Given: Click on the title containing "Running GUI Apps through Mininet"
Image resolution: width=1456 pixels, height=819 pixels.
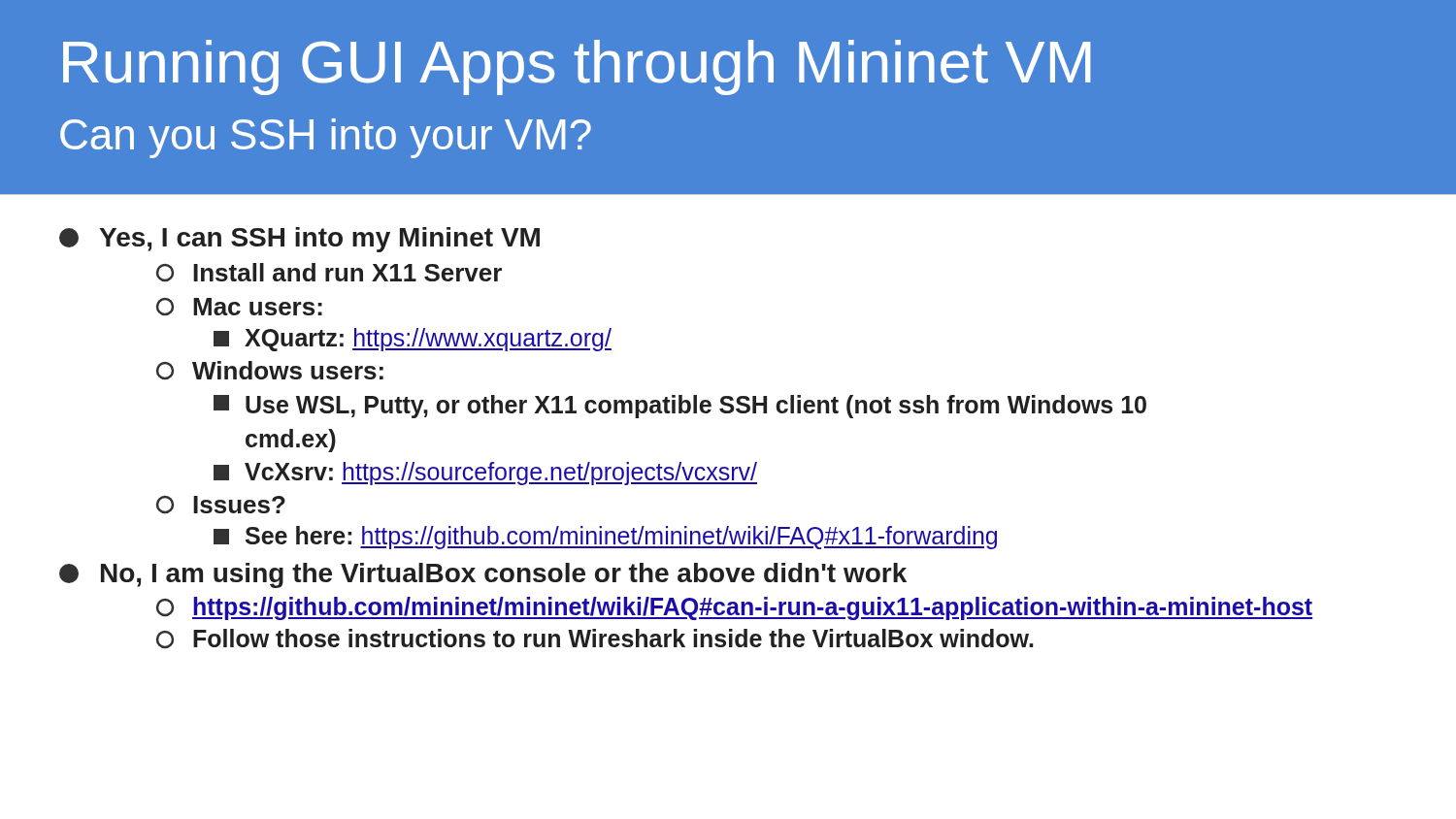Looking at the screenshot, I should coord(728,94).
